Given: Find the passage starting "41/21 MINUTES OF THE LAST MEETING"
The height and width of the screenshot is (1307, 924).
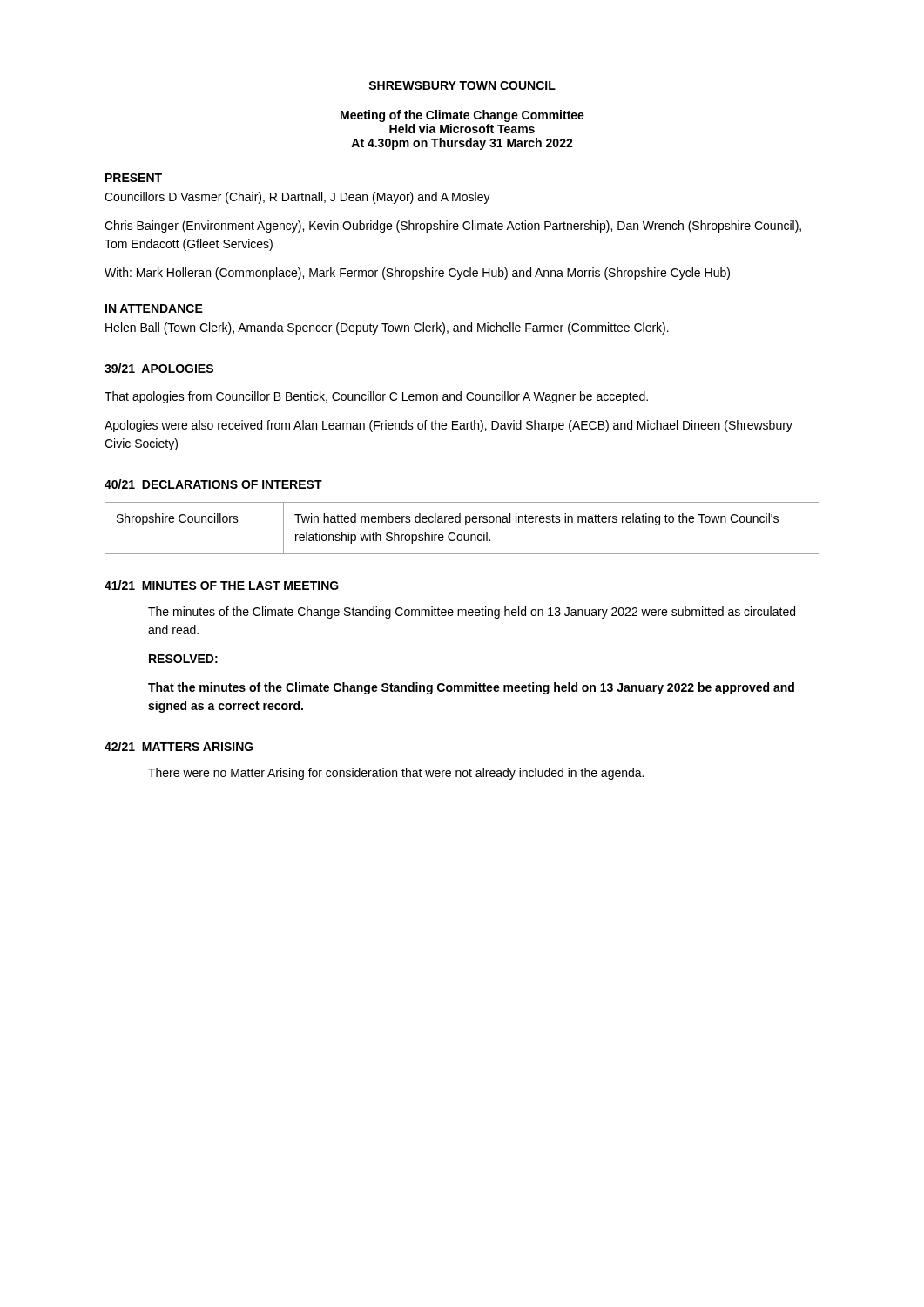Looking at the screenshot, I should coord(222,586).
